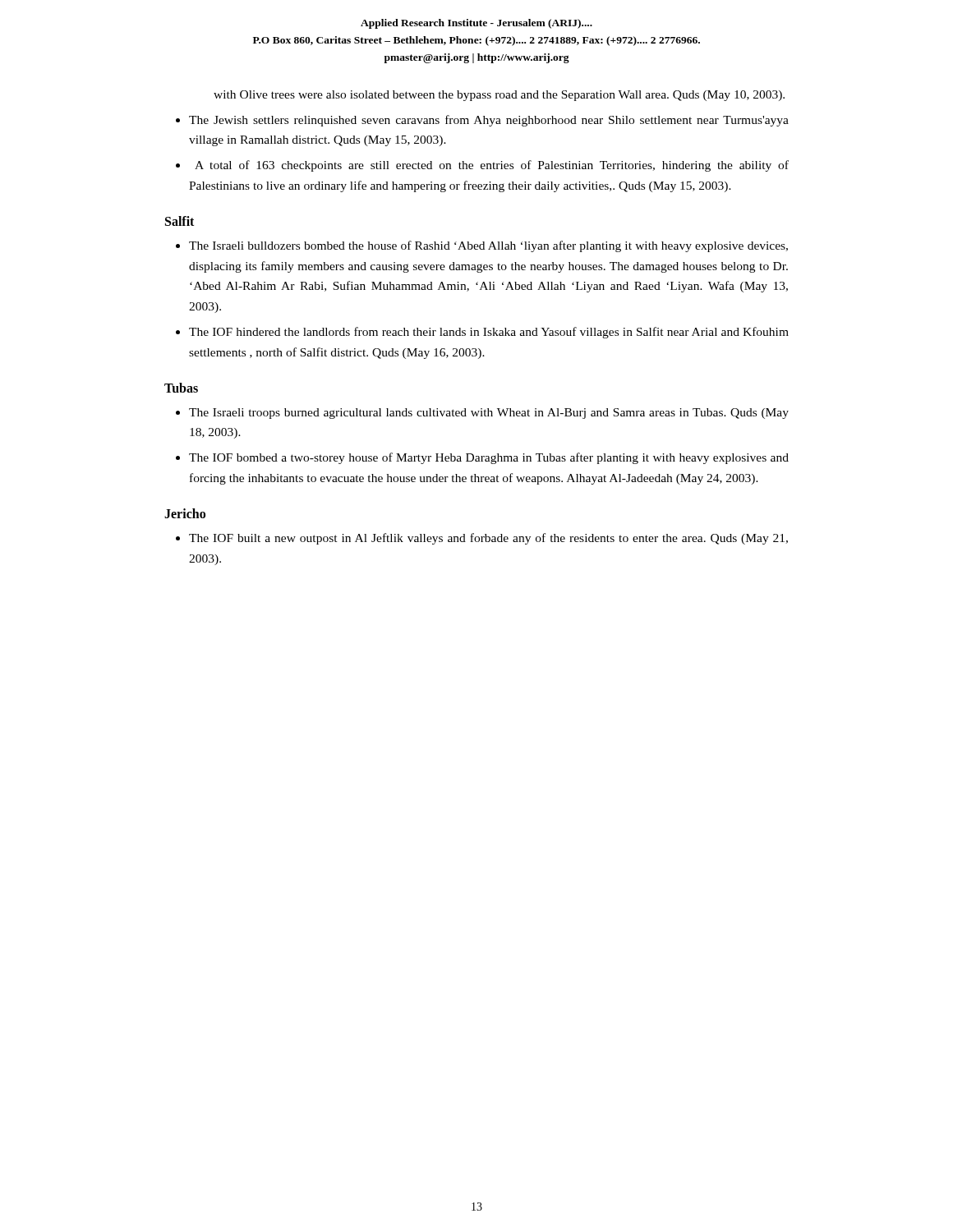Select the list item containing "The IOF hindered the landlords from"
The height and width of the screenshot is (1232, 953).
[x=489, y=342]
